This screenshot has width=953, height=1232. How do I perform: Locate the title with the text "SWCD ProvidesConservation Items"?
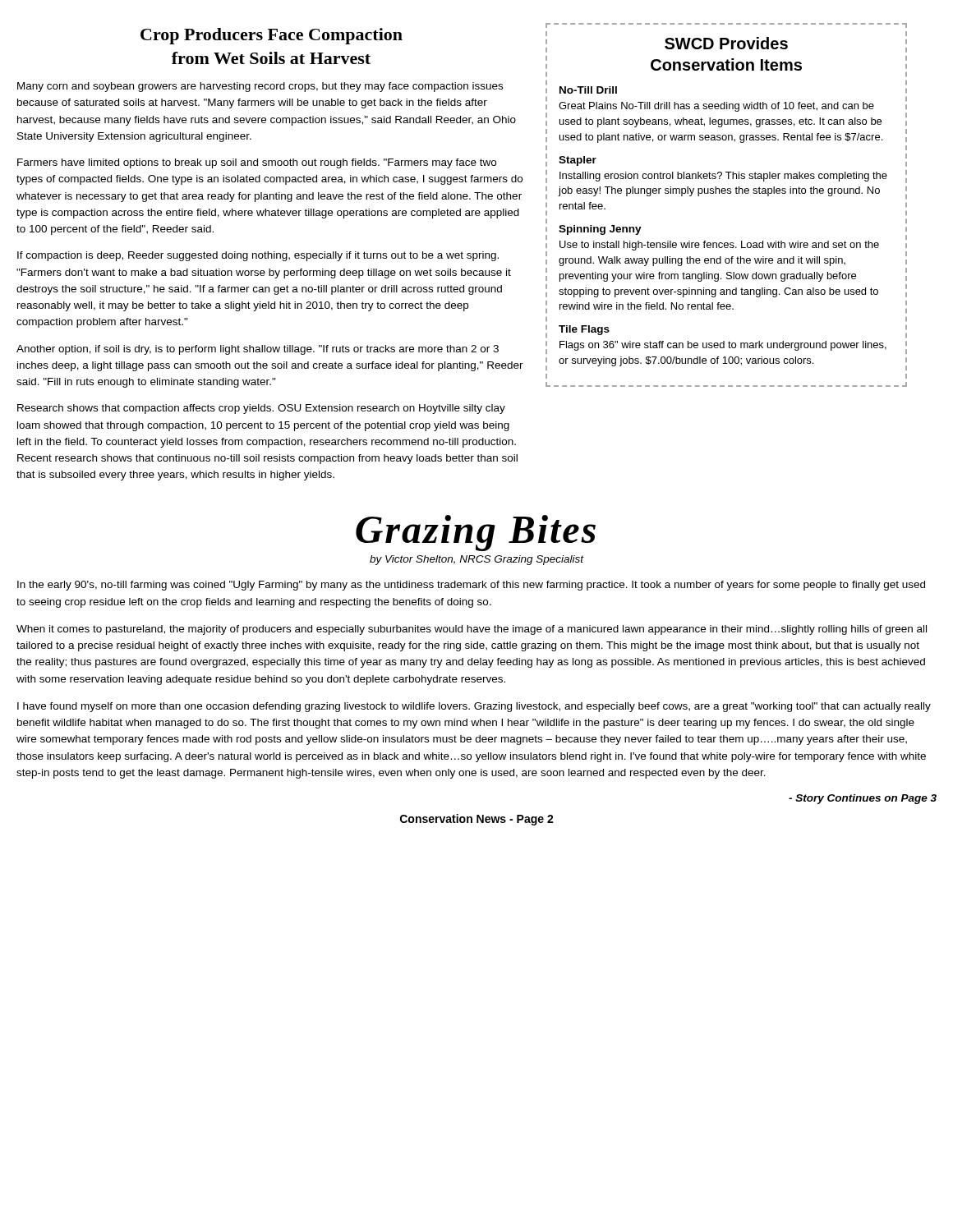726,54
